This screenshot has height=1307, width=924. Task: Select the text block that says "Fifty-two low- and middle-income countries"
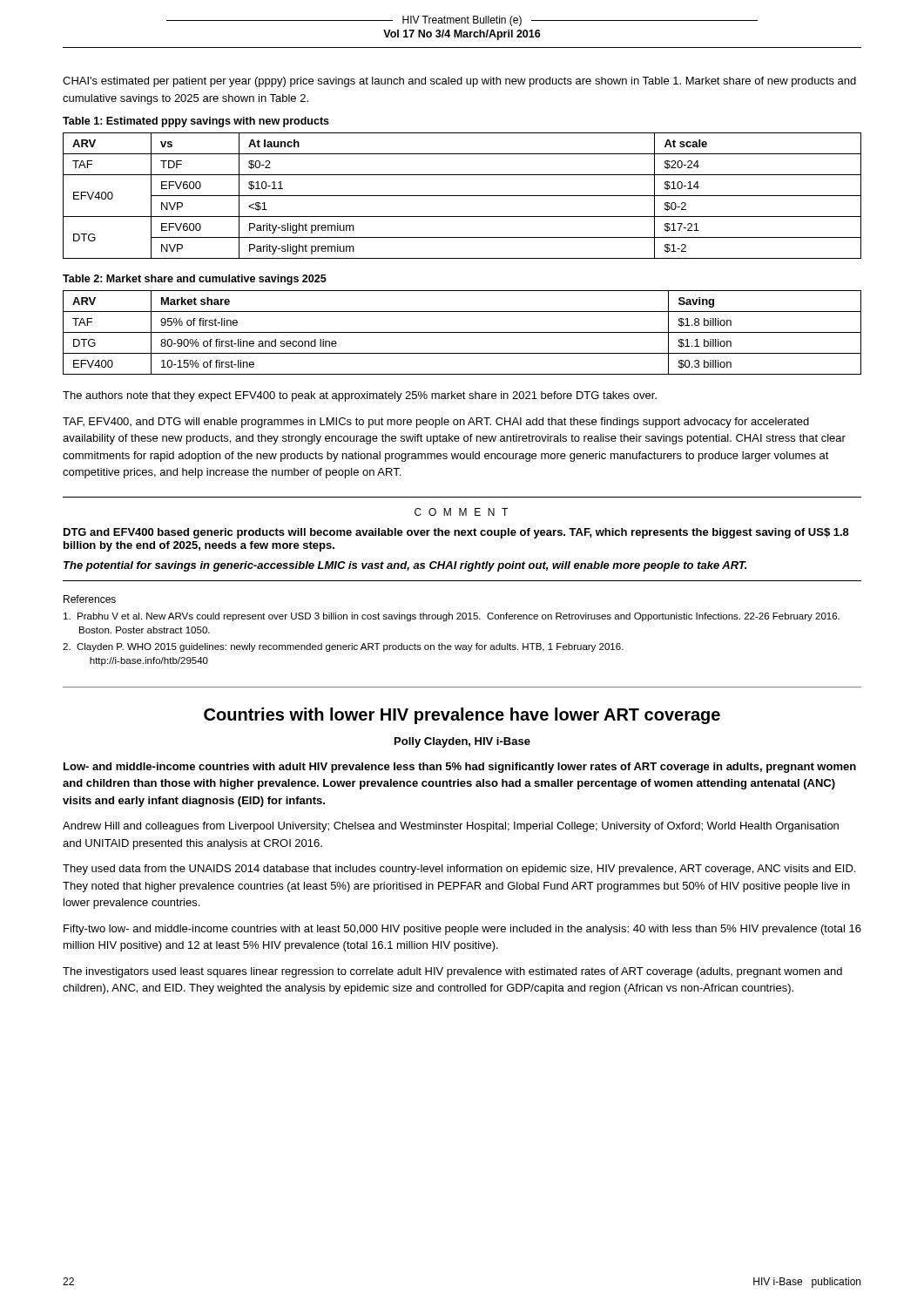point(462,937)
